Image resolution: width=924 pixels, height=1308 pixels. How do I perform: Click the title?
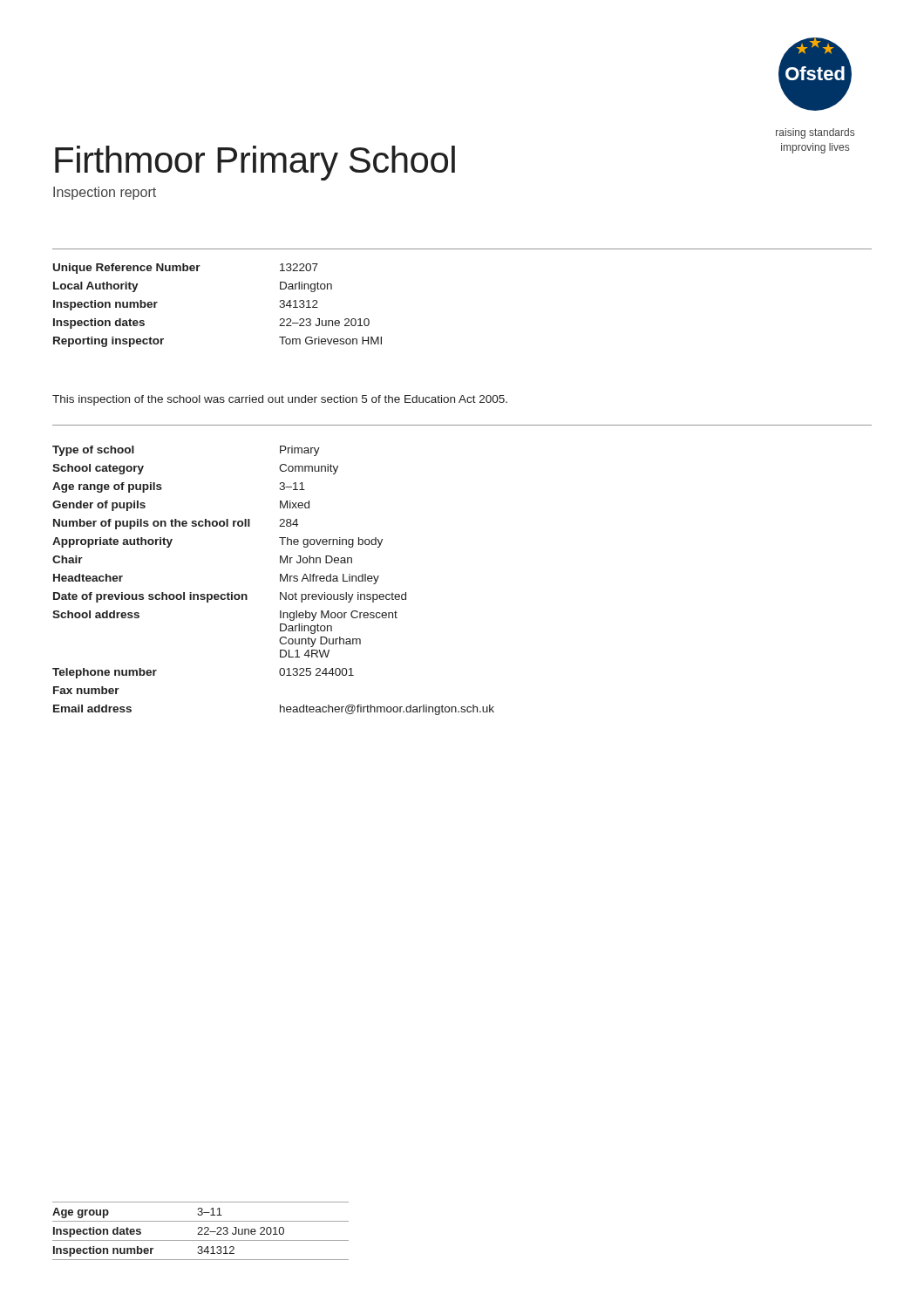coord(255,170)
